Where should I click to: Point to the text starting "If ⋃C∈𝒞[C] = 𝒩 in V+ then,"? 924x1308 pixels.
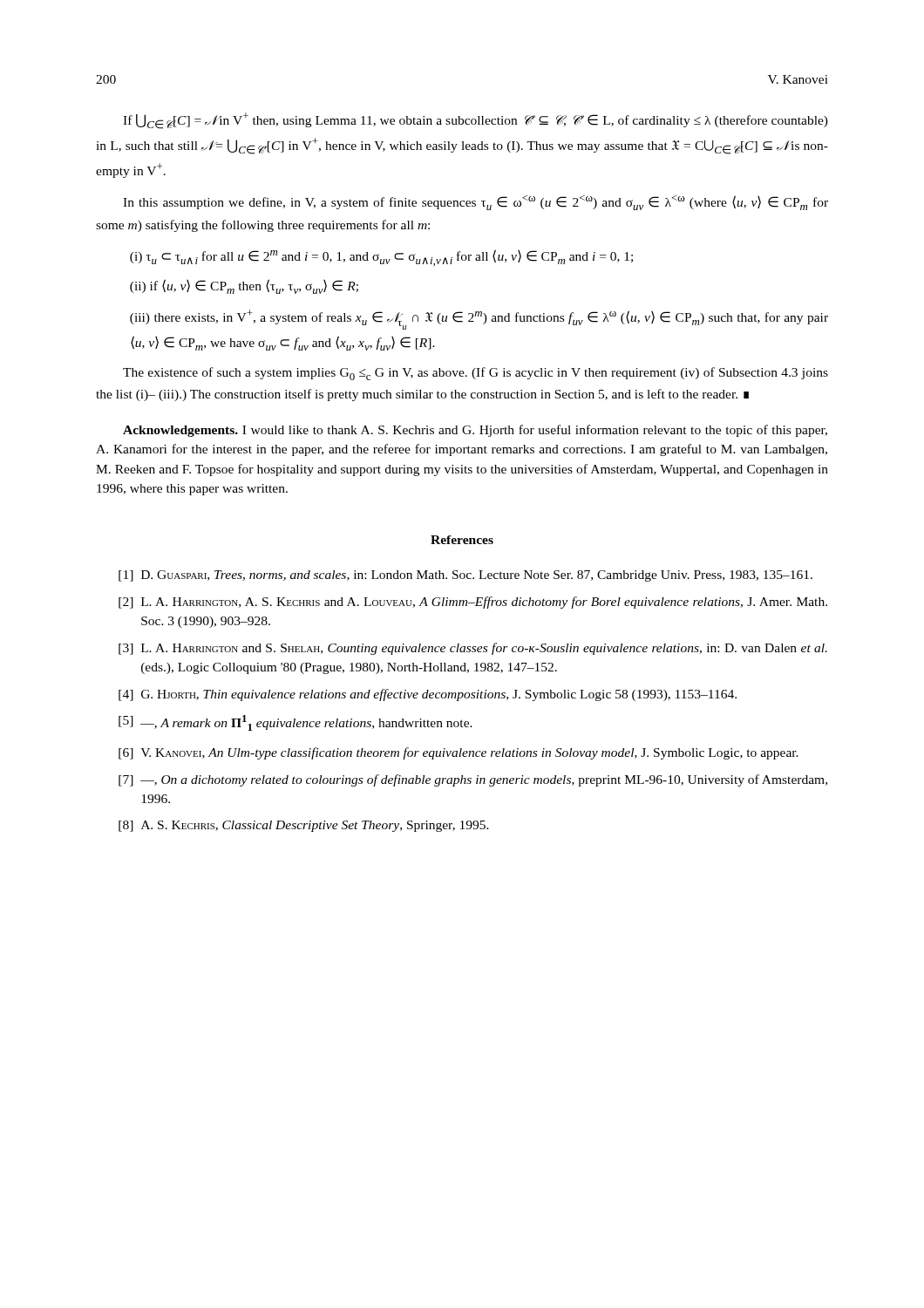pos(462,145)
